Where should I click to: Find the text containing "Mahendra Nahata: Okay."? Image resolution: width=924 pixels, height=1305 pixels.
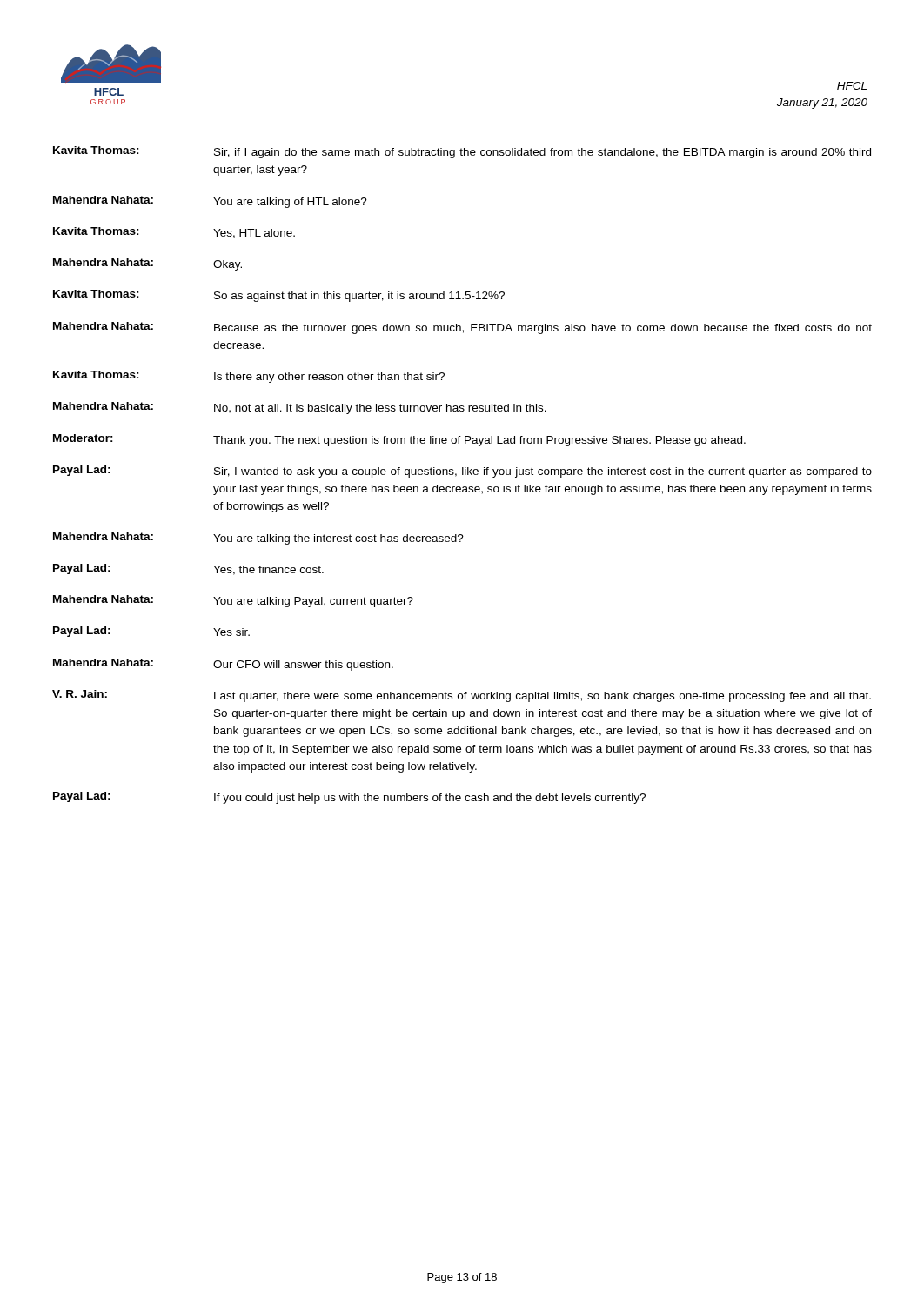(x=147, y=264)
